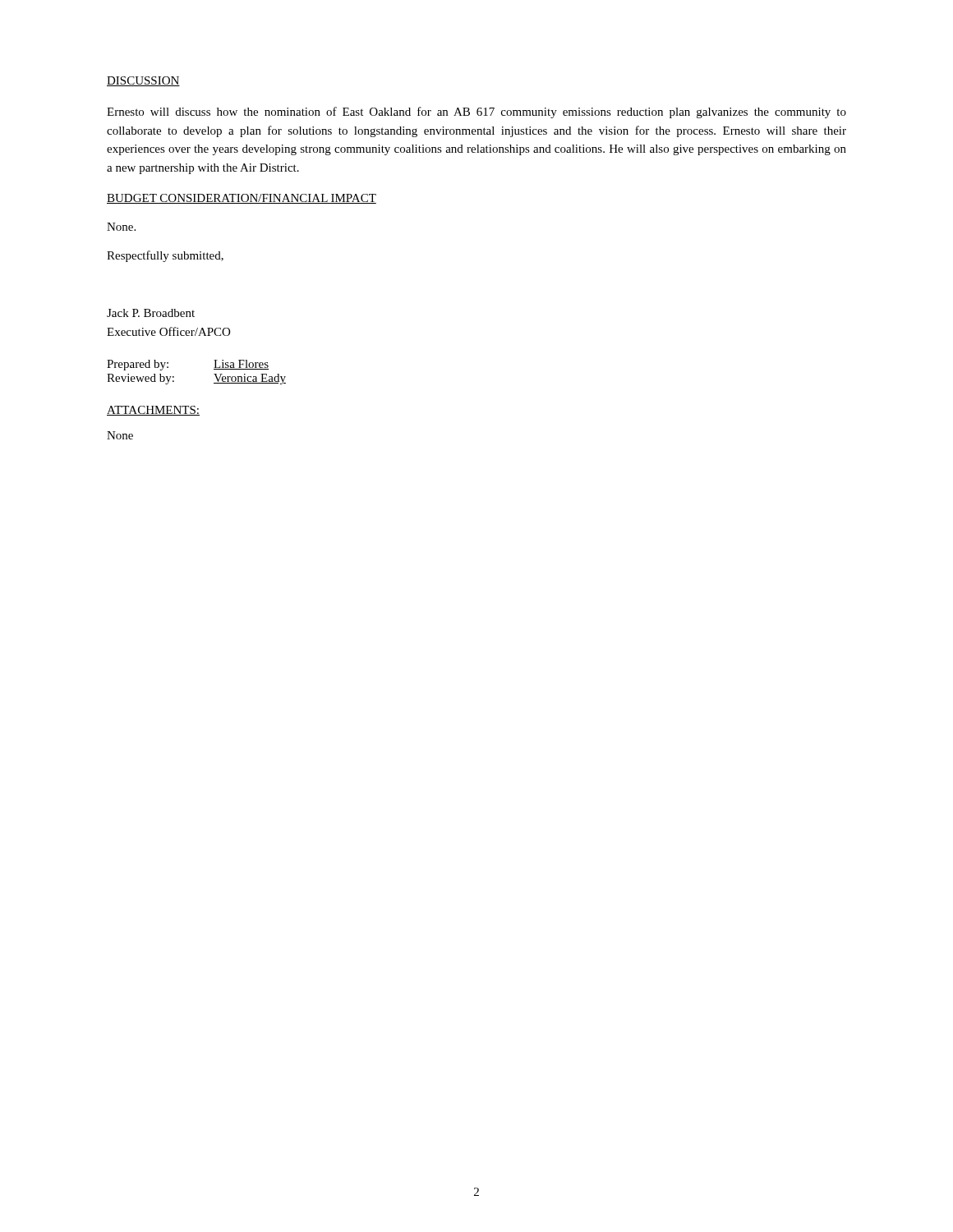
Task: Click on the text that says "Respectfully submitted,"
Action: [165, 255]
